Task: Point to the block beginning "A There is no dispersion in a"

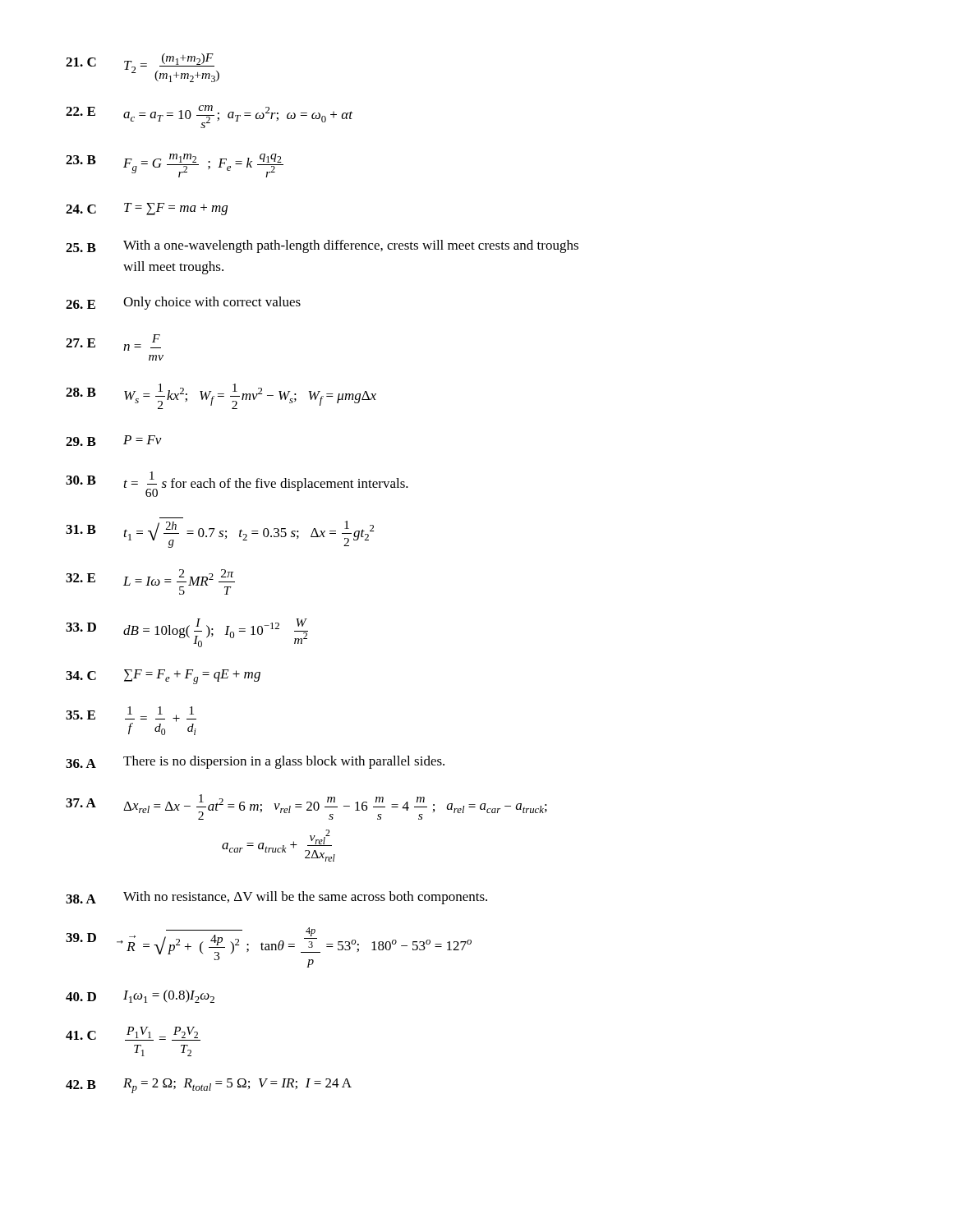Action: click(x=255, y=762)
